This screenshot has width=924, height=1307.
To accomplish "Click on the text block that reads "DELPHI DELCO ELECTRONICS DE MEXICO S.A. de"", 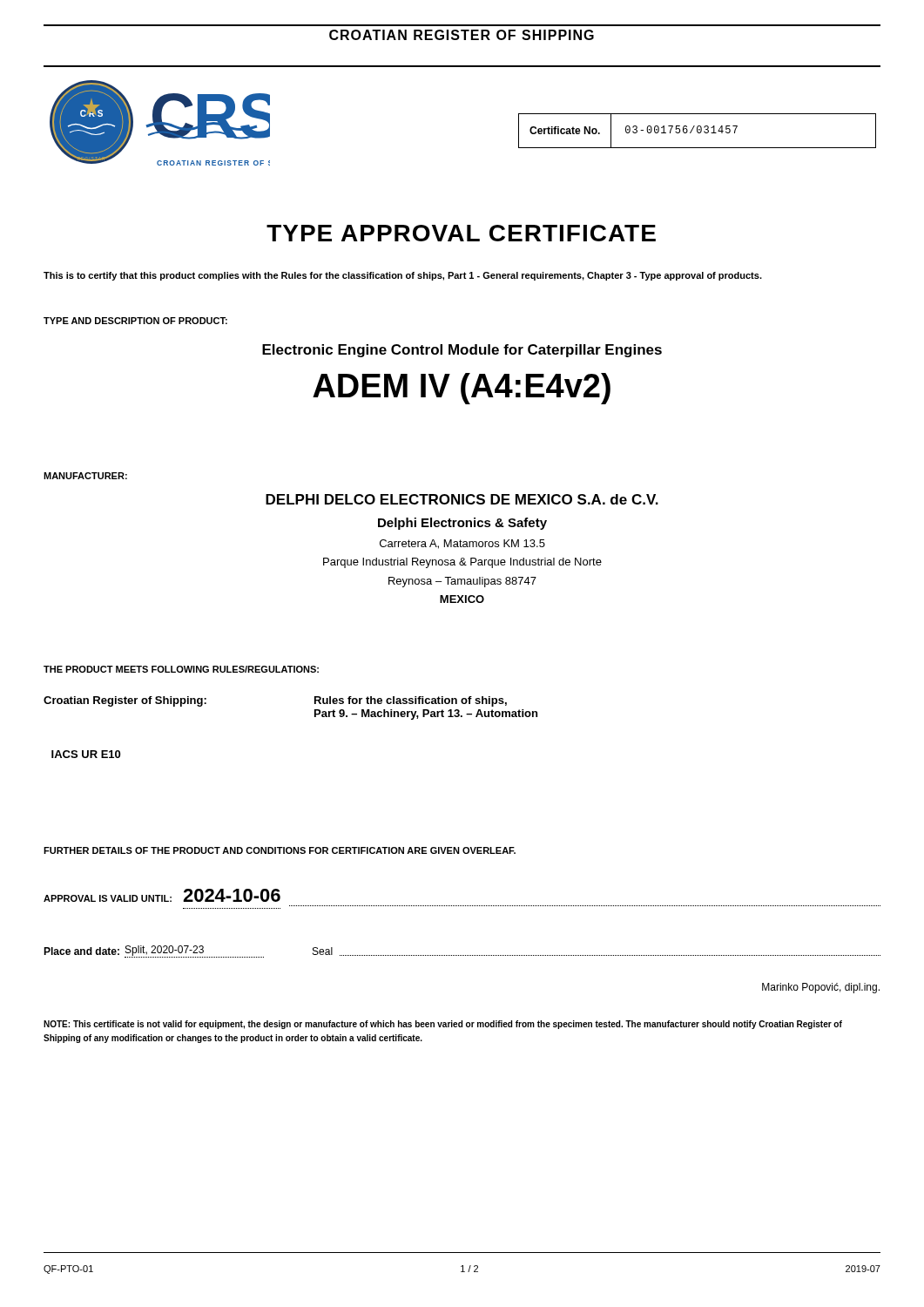I will click(462, 548).
